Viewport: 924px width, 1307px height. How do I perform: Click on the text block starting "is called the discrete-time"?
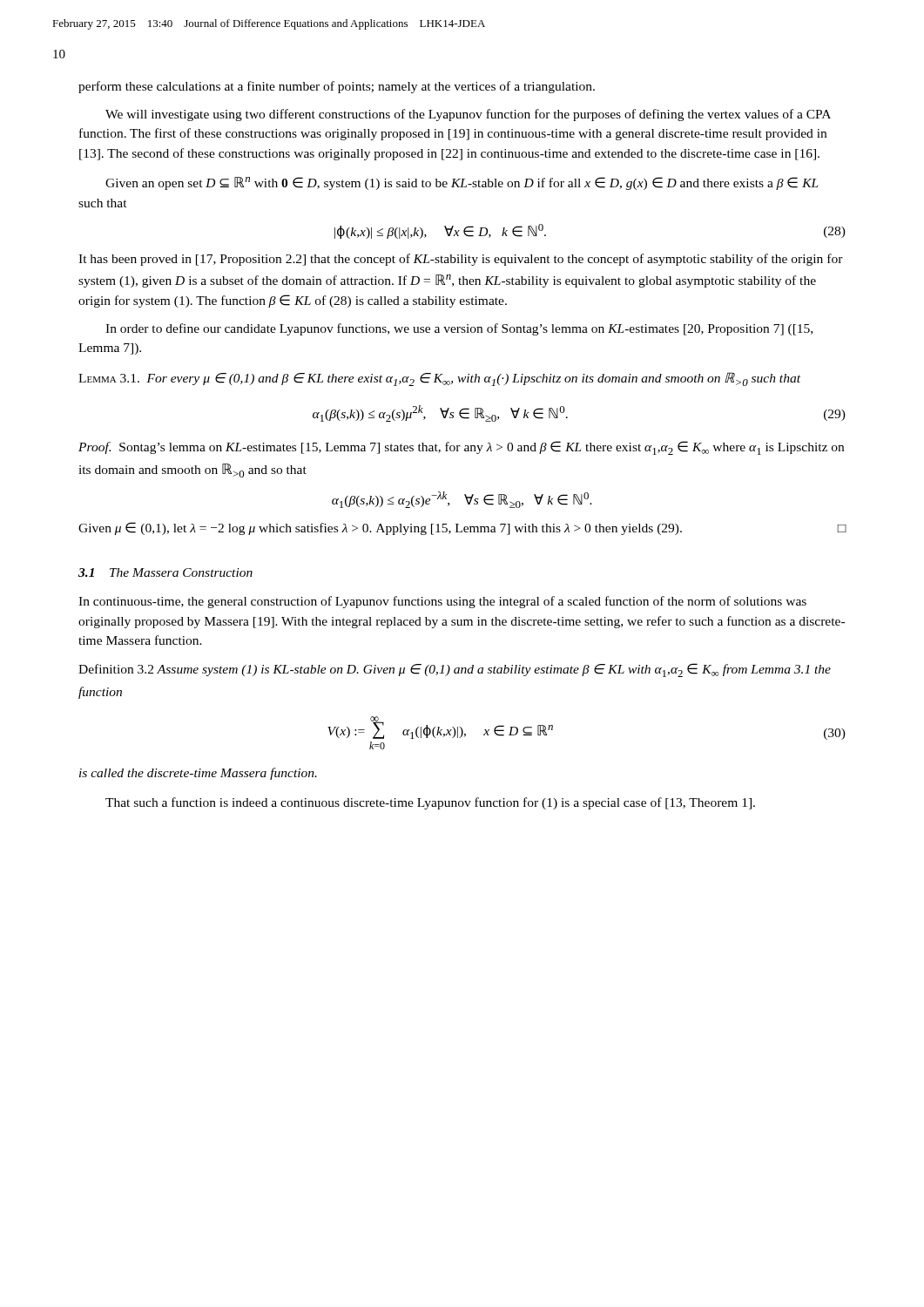(x=198, y=773)
